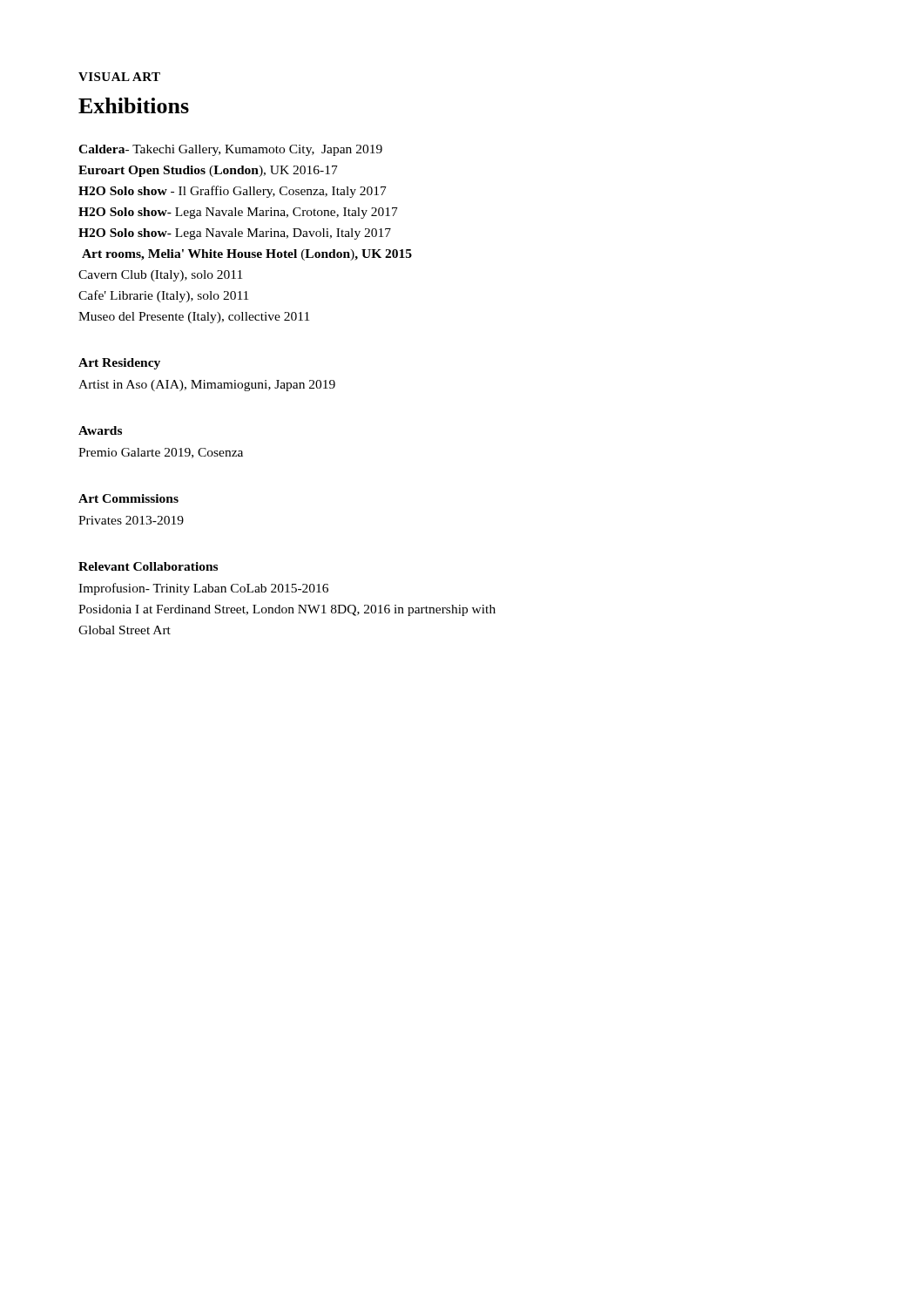The width and height of the screenshot is (924, 1307).
Task: Point to the passage starting "Artist in Aso (AIA), Mimamioguni, Japan 2019"
Action: tap(207, 384)
